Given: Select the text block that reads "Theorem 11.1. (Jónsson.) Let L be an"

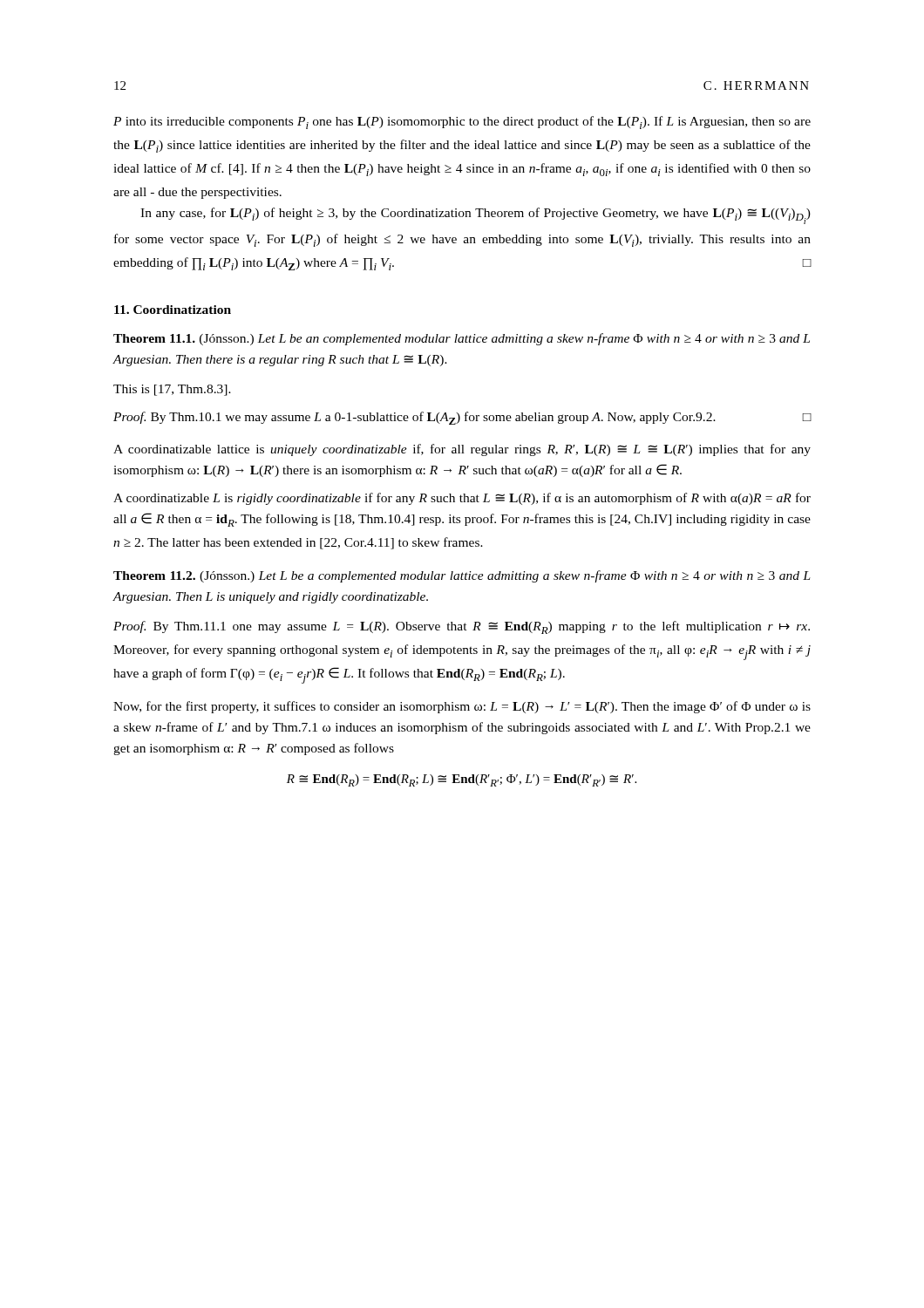Looking at the screenshot, I should [462, 349].
